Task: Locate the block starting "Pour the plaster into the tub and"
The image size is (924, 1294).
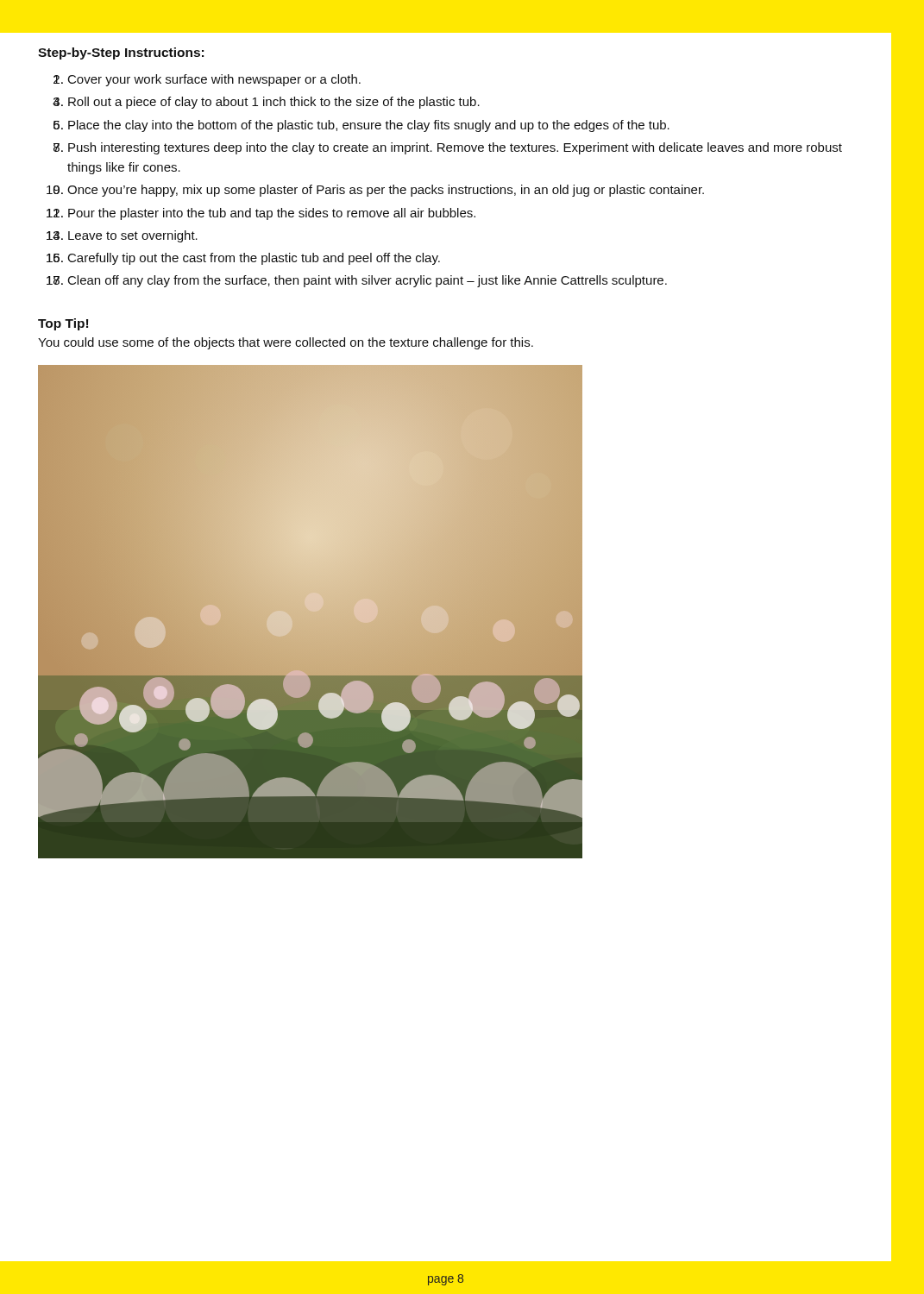Action: point(470,212)
